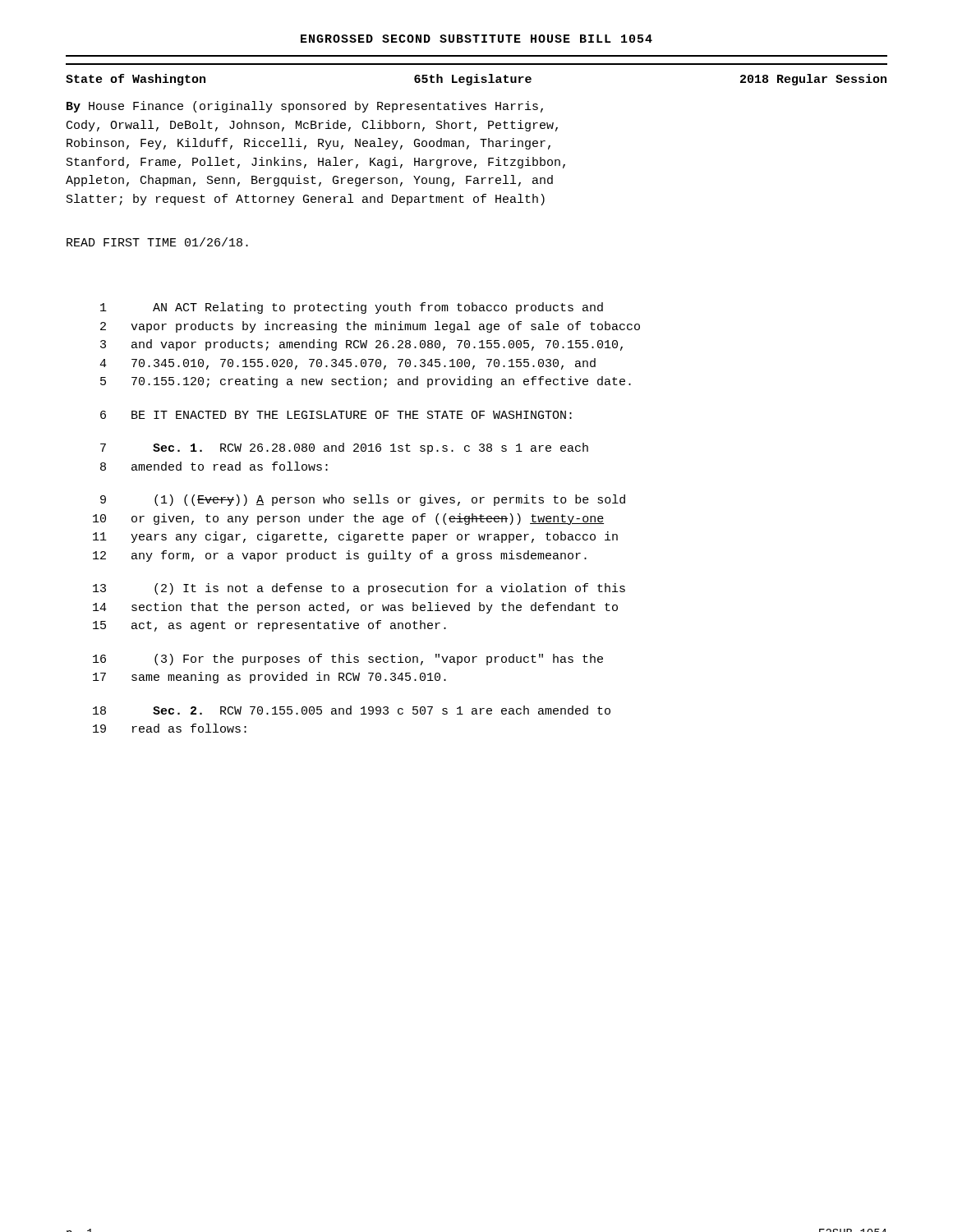Navigate to the text block starting "READ FIRST TIME"
The image size is (953, 1232).
[158, 244]
